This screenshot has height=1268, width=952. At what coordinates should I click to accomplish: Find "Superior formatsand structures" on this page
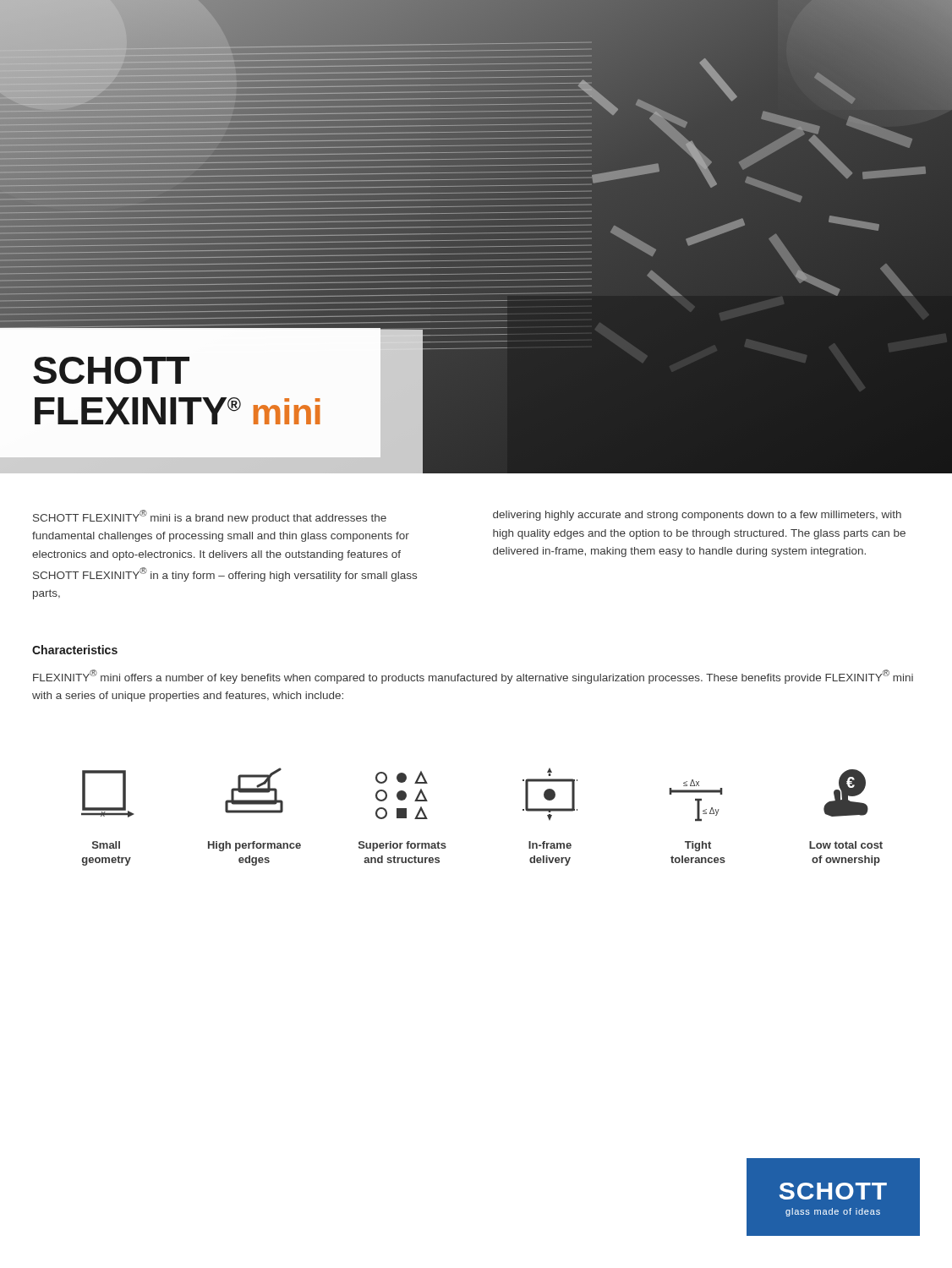click(402, 852)
